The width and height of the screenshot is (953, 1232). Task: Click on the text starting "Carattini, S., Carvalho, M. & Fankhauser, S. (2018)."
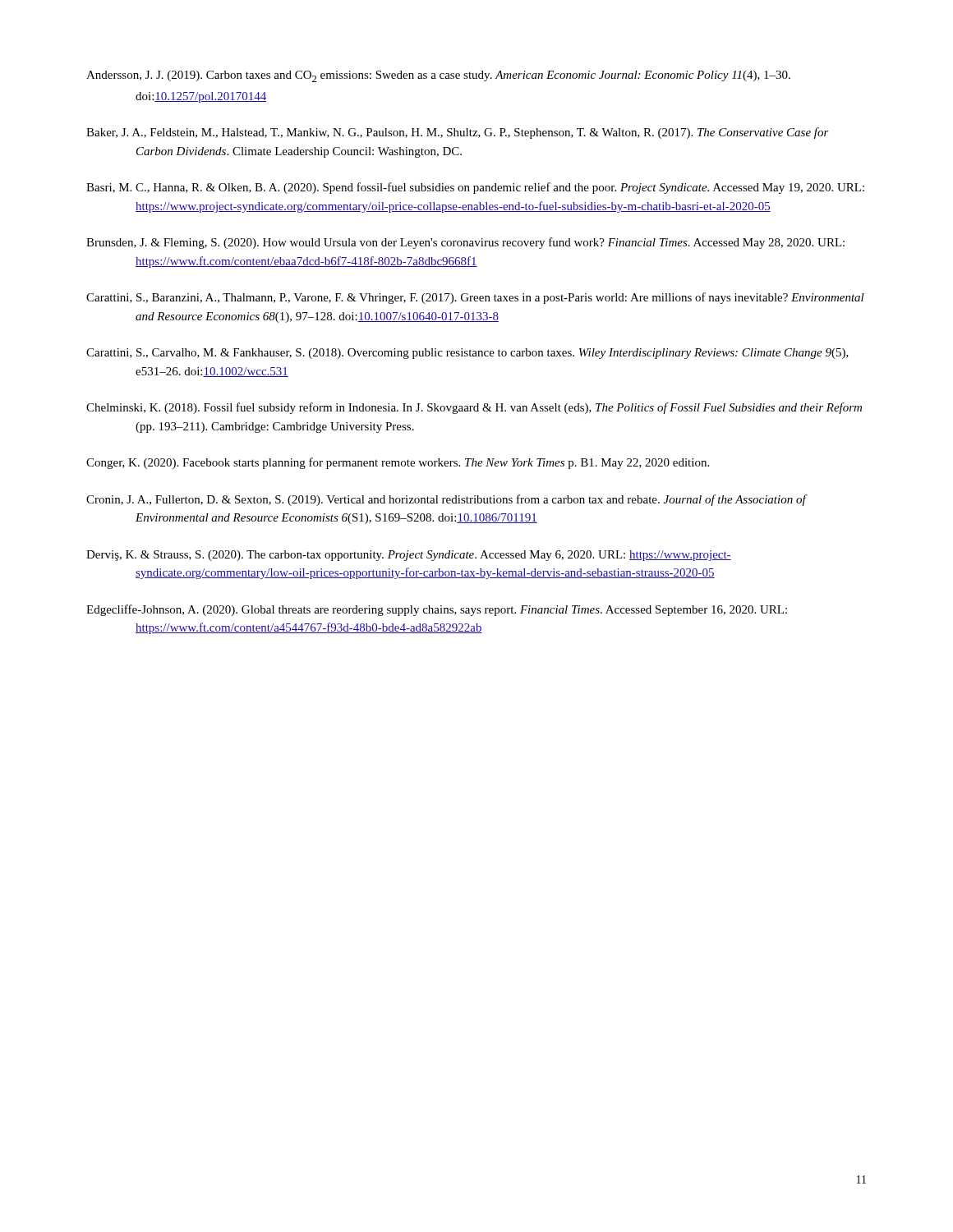click(x=468, y=362)
